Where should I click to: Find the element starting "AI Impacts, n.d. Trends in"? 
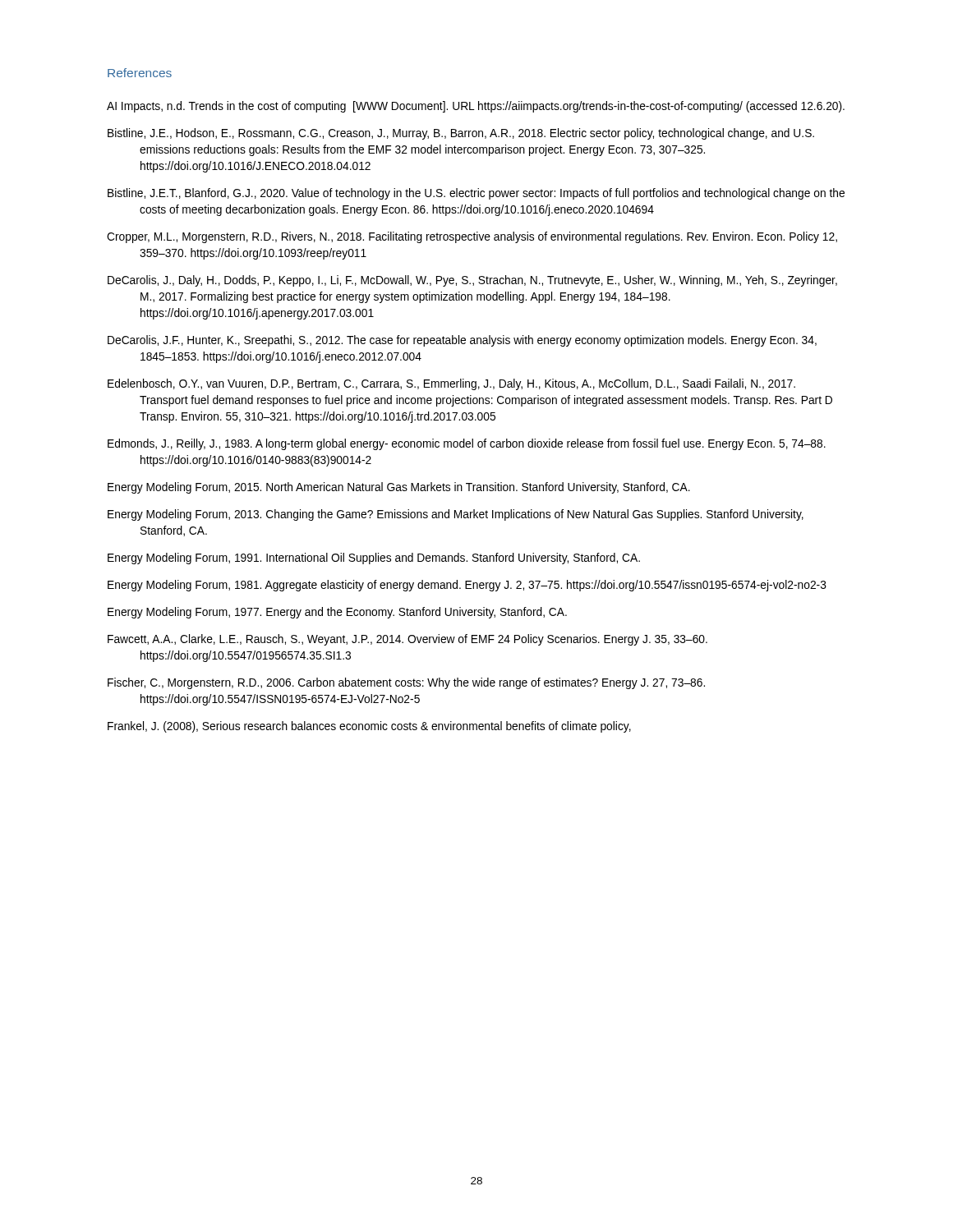click(476, 106)
